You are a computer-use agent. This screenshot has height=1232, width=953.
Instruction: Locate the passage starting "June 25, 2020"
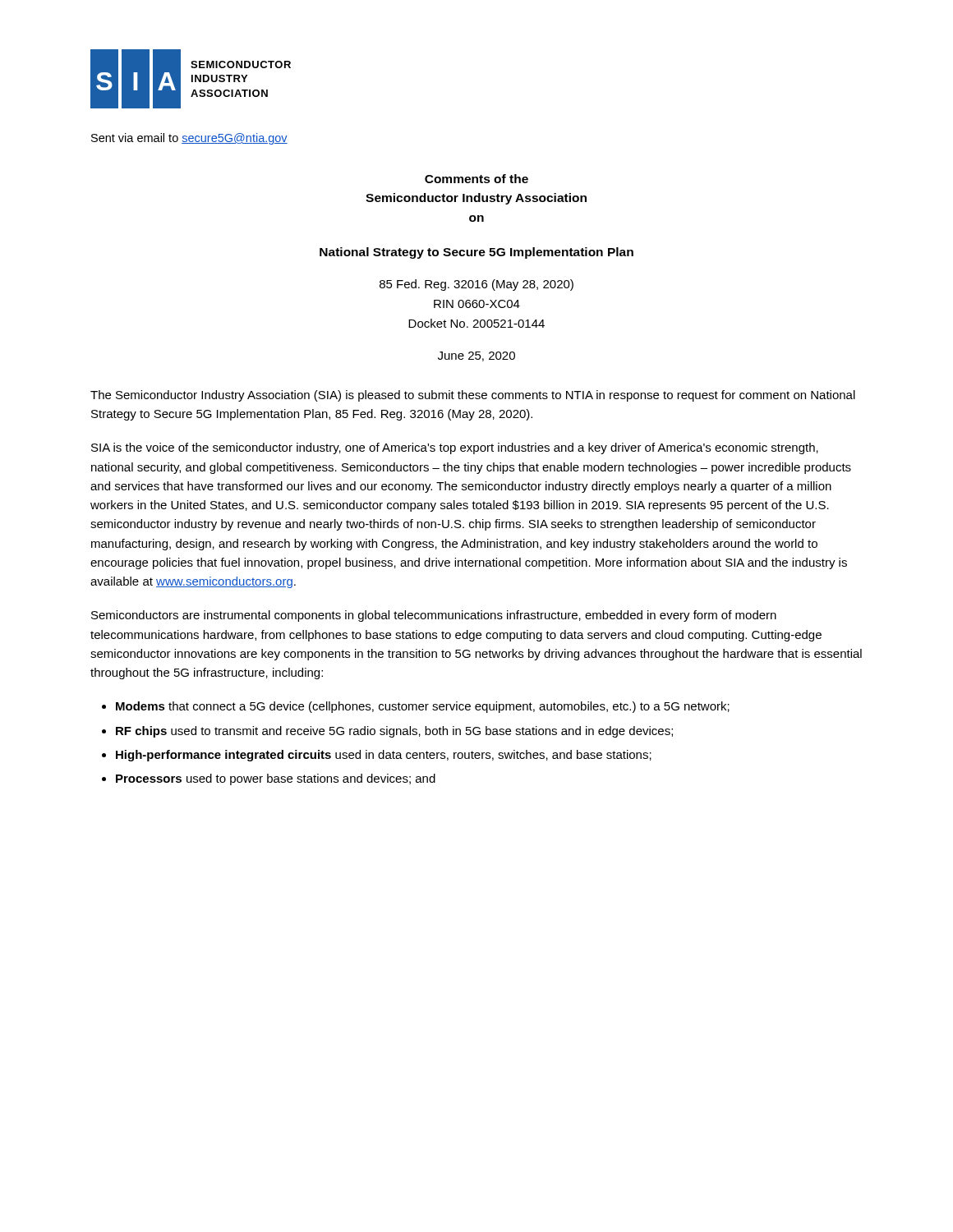[476, 355]
